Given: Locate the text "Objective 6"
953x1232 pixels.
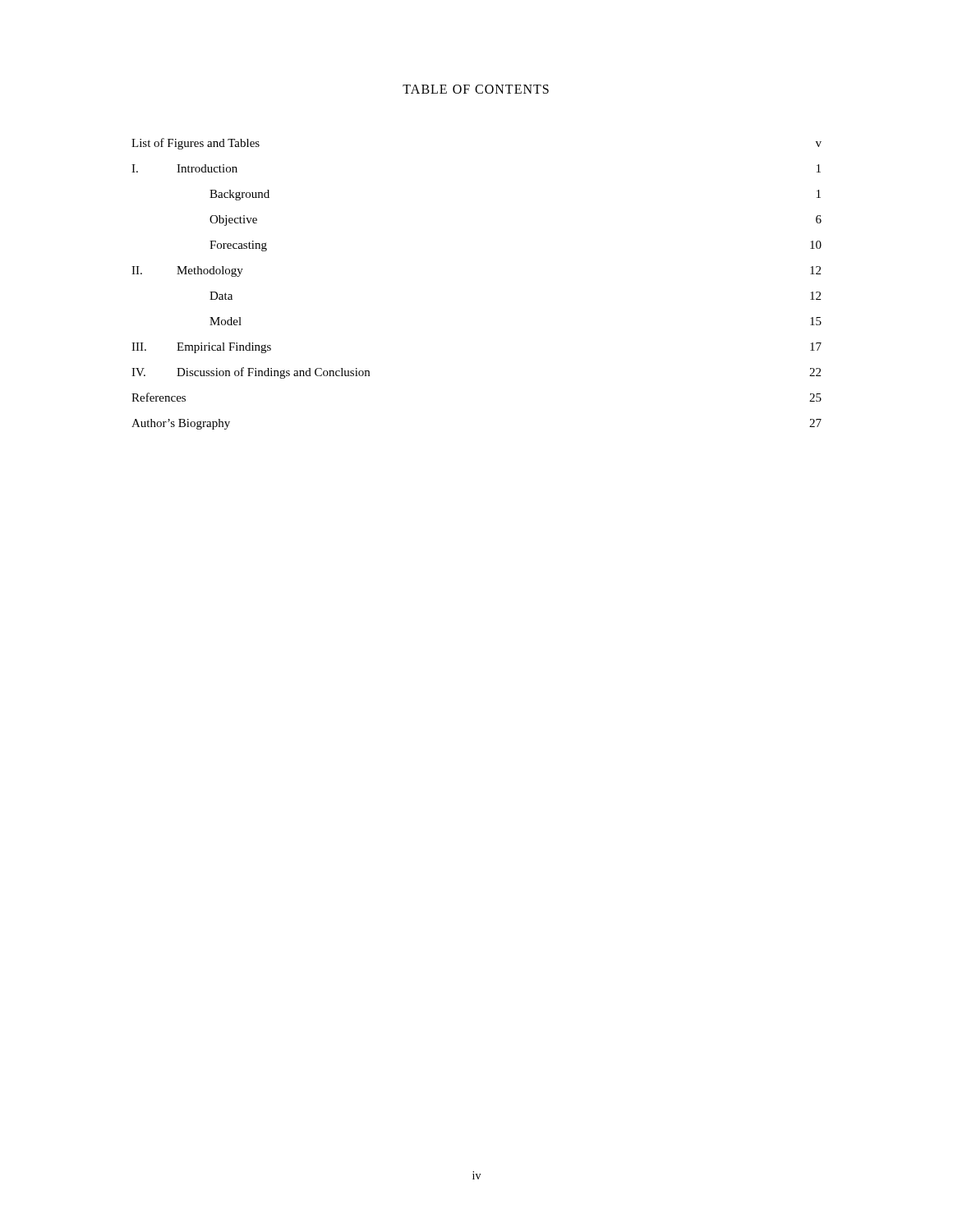Looking at the screenshot, I should click(230, 221).
